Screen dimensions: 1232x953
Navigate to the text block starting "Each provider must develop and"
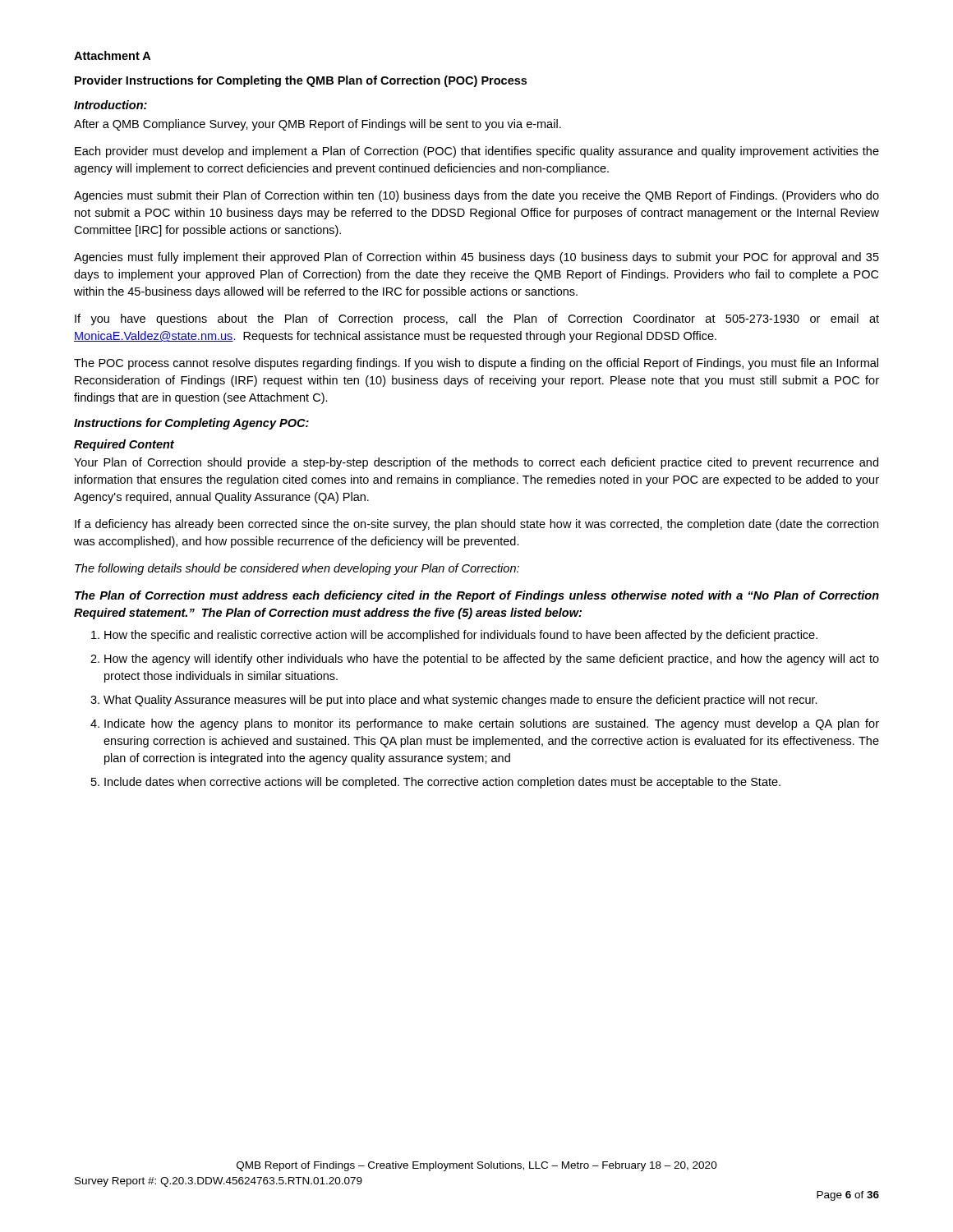point(476,160)
